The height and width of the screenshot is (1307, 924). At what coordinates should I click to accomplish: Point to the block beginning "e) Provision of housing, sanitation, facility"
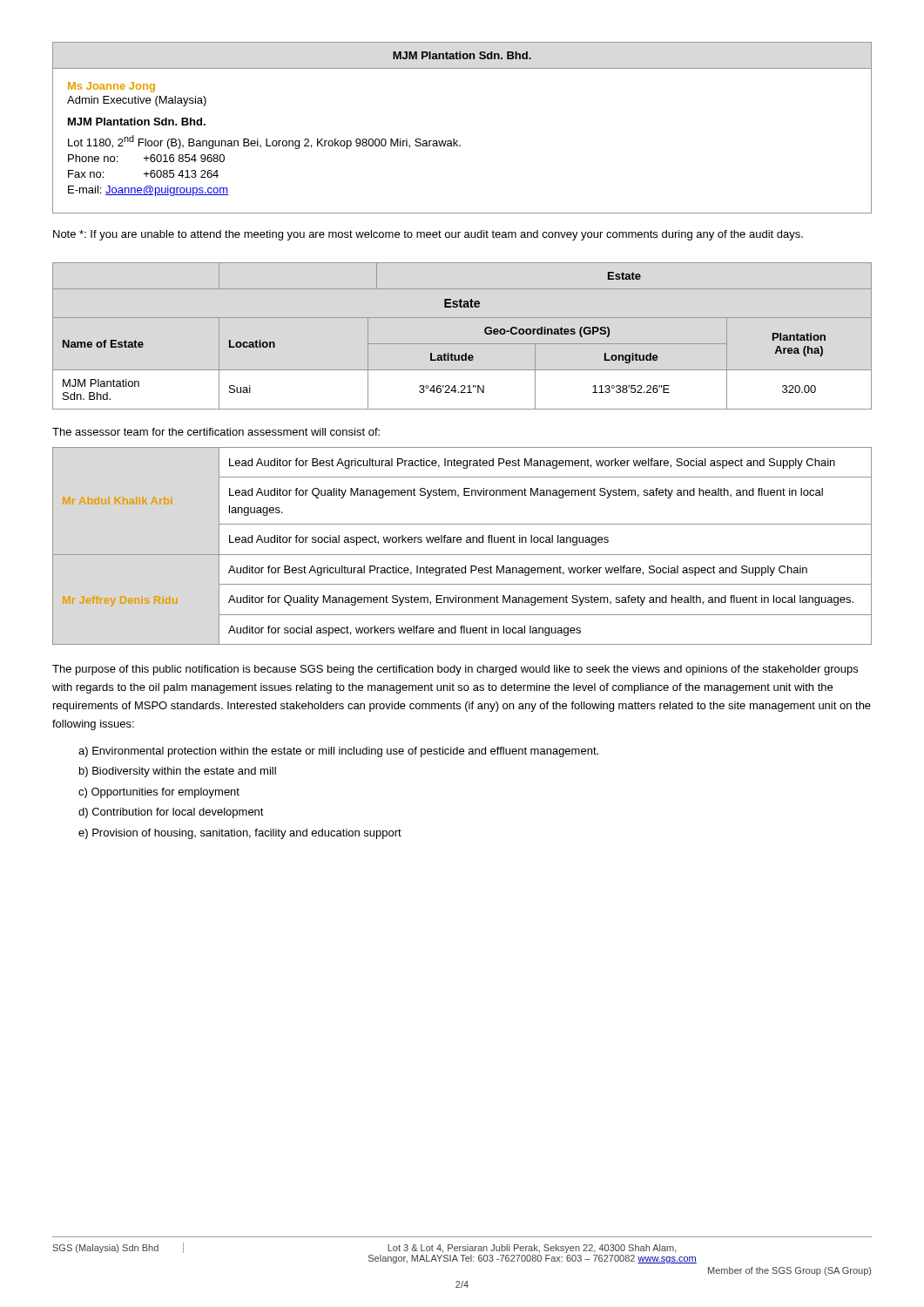click(x=240, y=832)
